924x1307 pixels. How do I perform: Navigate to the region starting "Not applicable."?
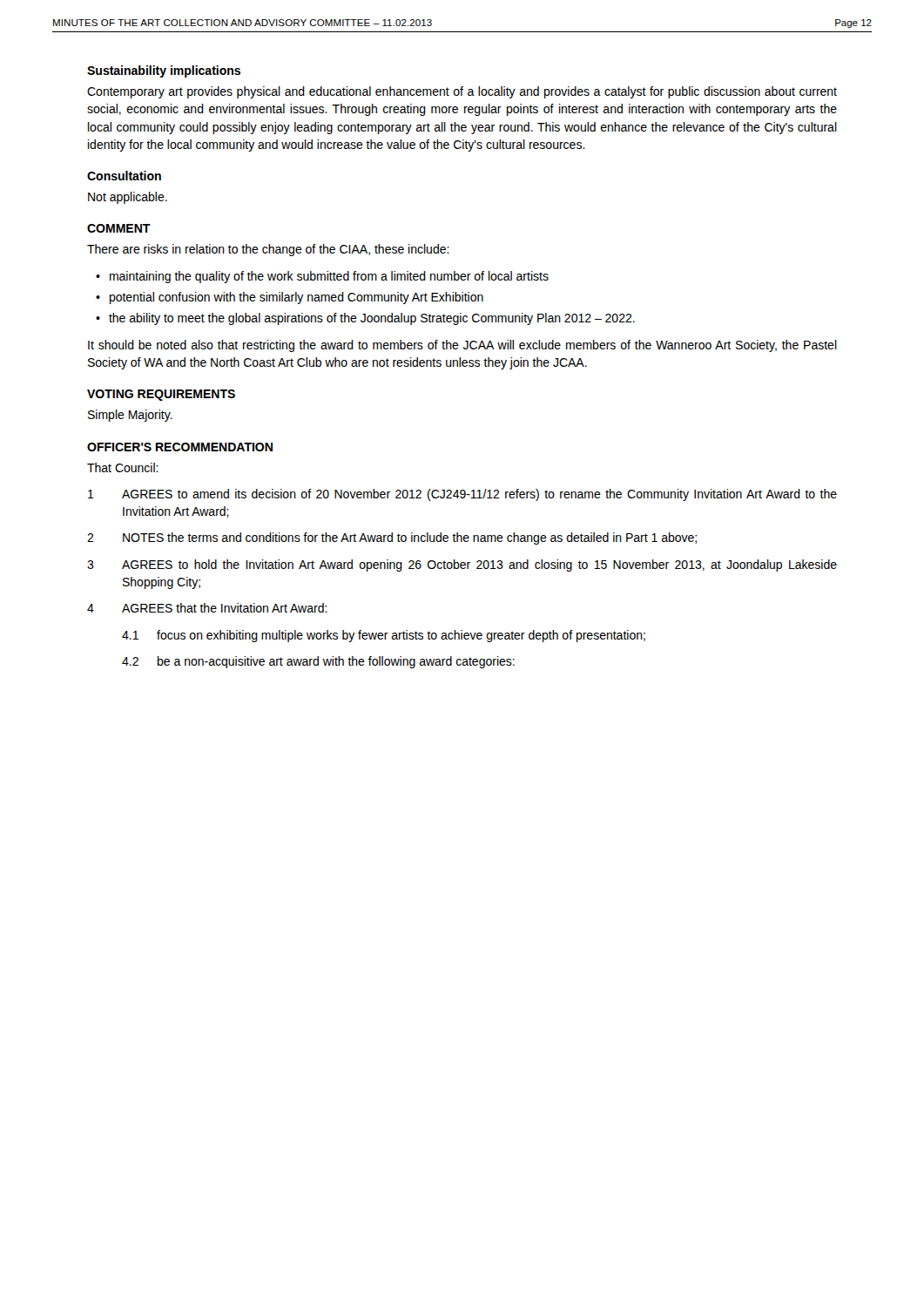pos(127,197)
